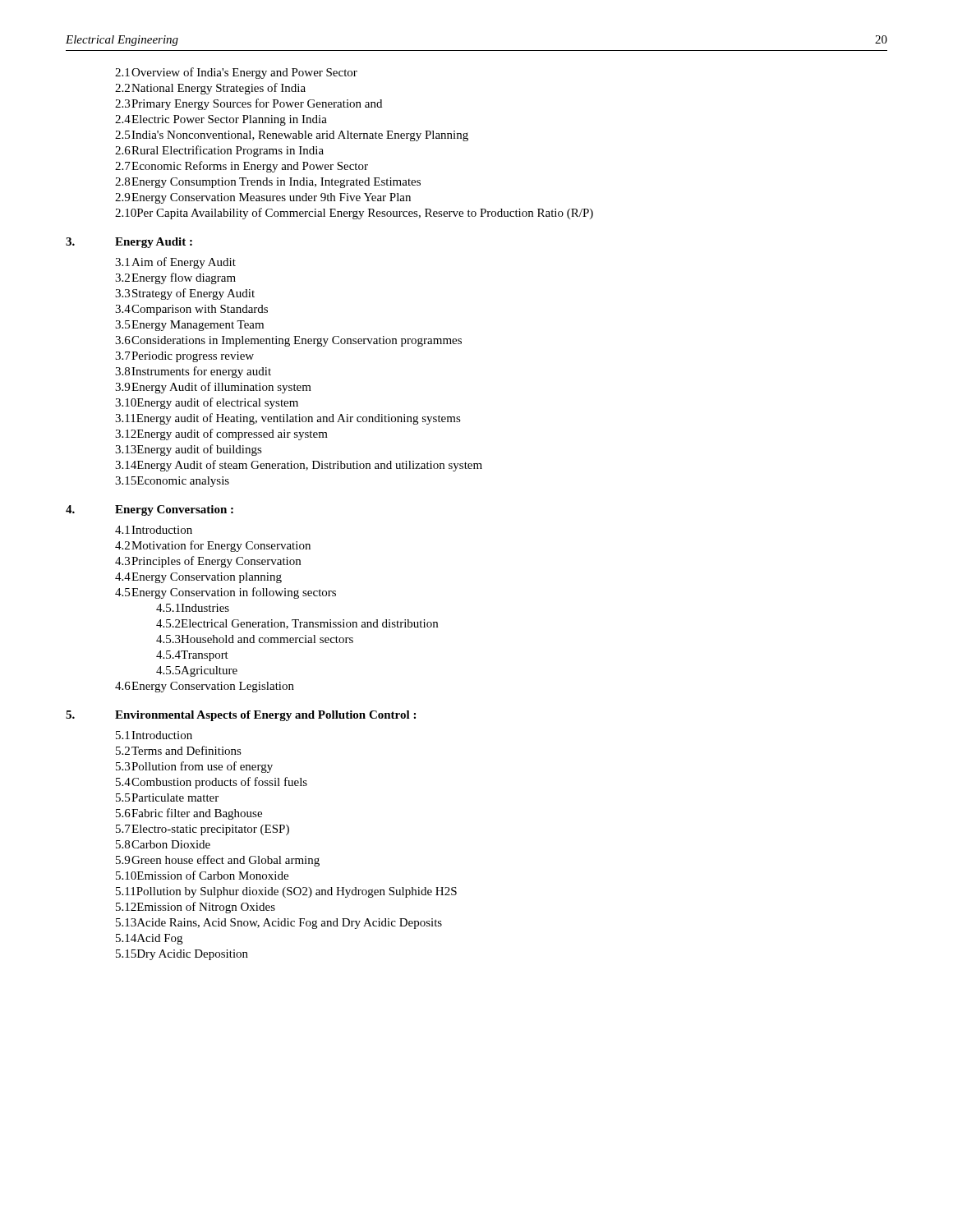953x1232 pixels.
Task: Click on the text block starting "3.4Comparison with Standards"
Action: click(x=167, y=309)
